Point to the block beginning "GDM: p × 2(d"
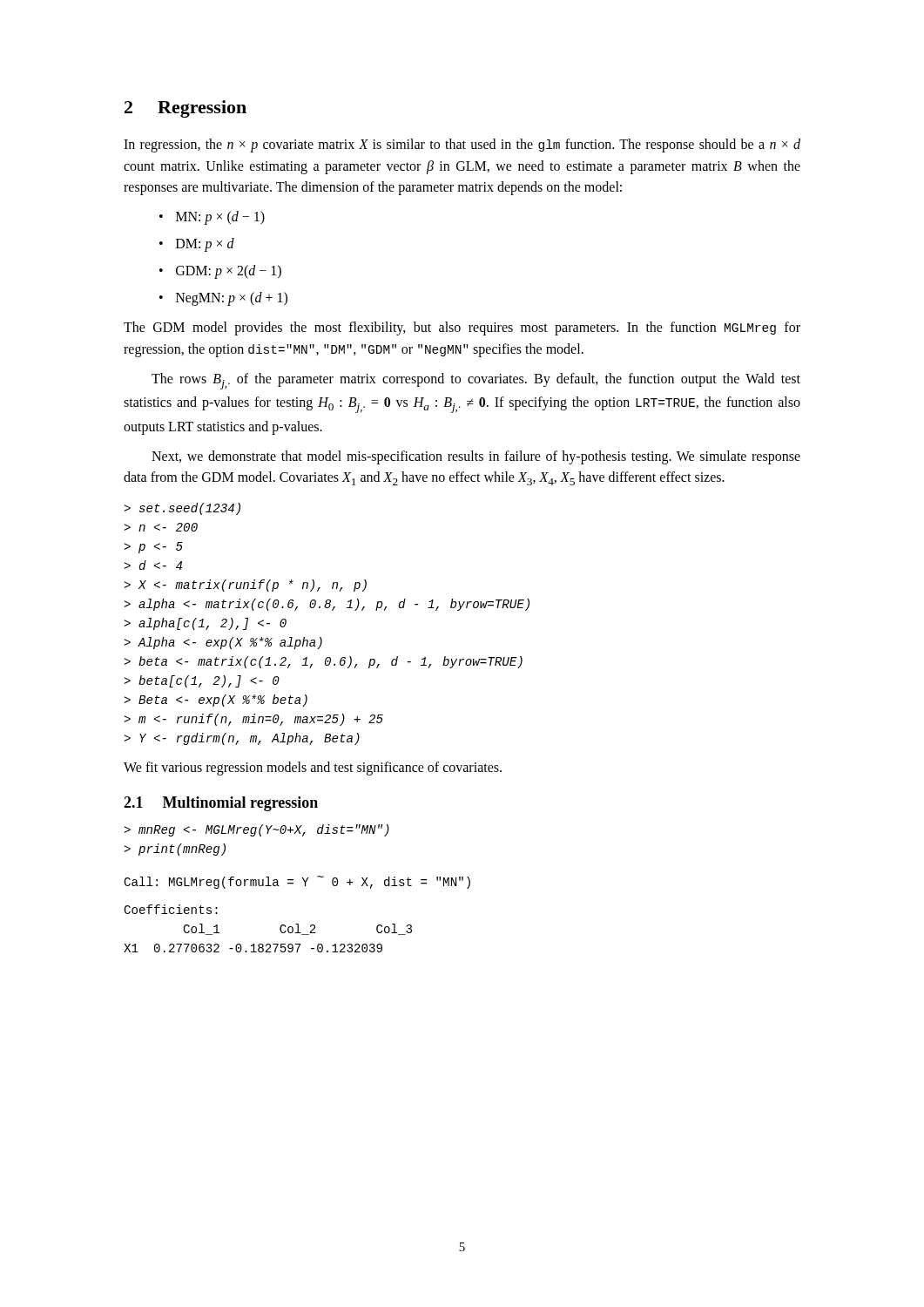The image size is (924, 1307). coord(229,270)
